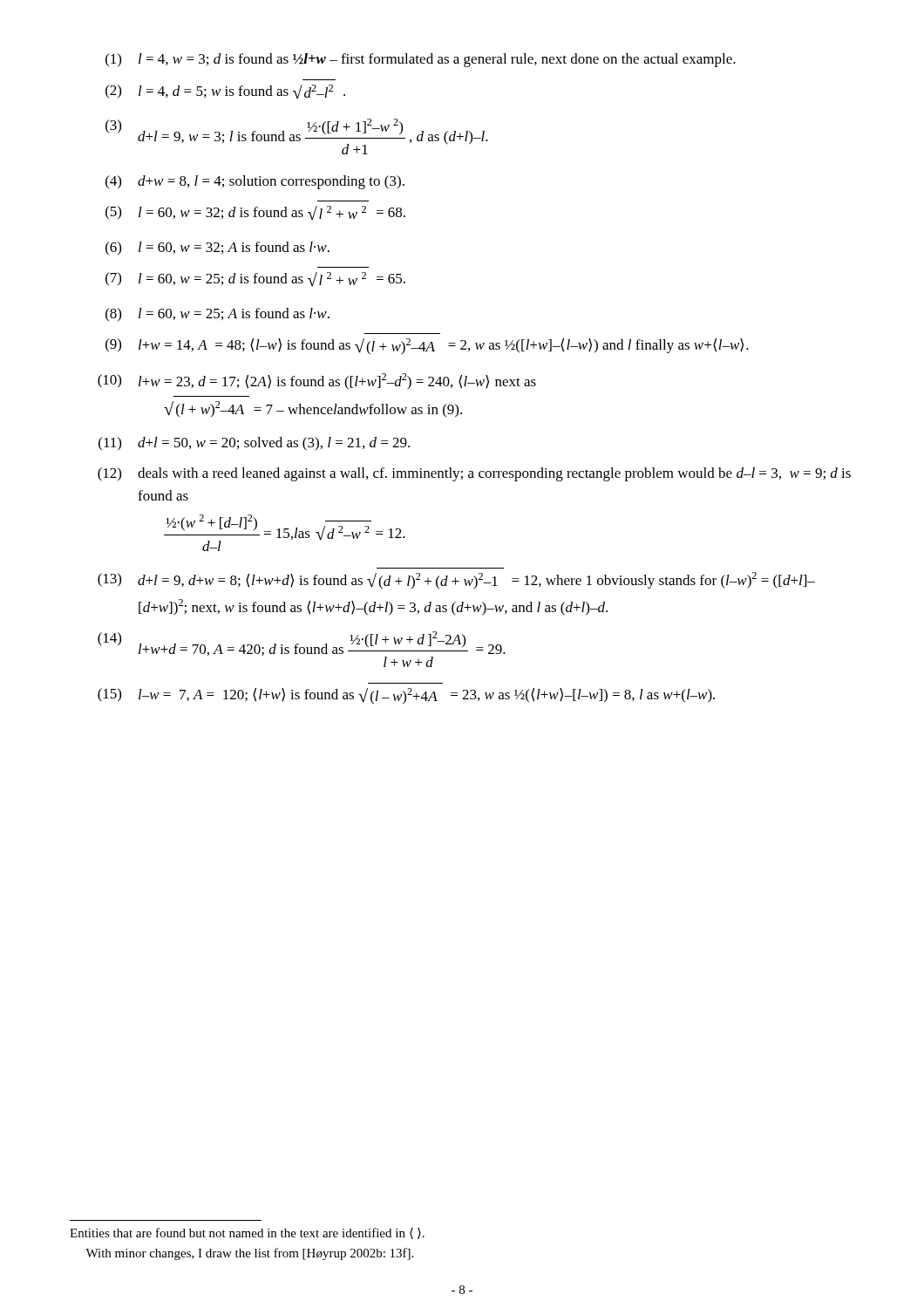Select the list item that reads "(4) d+w ="
The height and width of the screenshot is (1308, 924).
tap(255, 182)
